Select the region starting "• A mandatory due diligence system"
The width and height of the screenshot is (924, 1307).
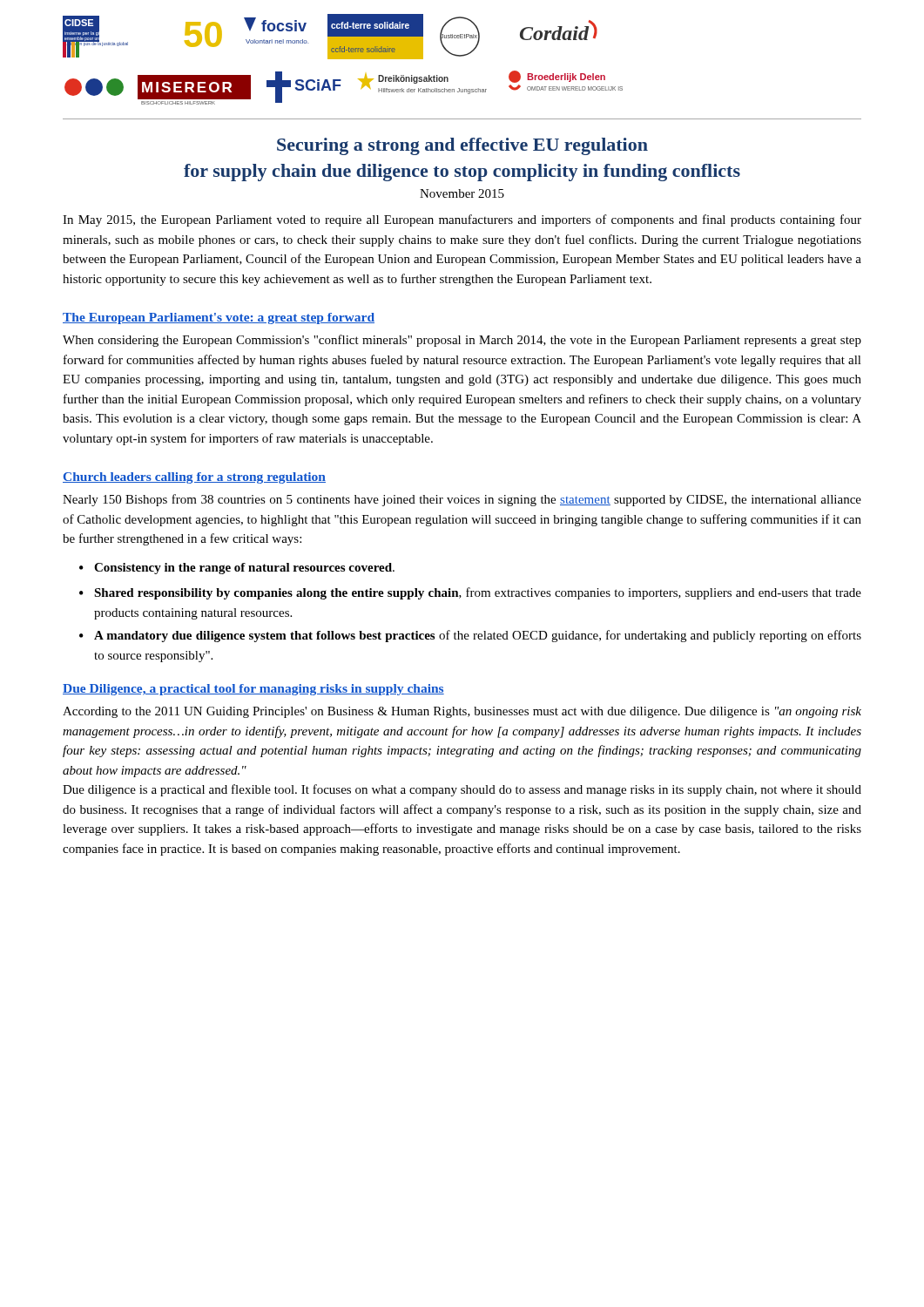click(470, 645)
